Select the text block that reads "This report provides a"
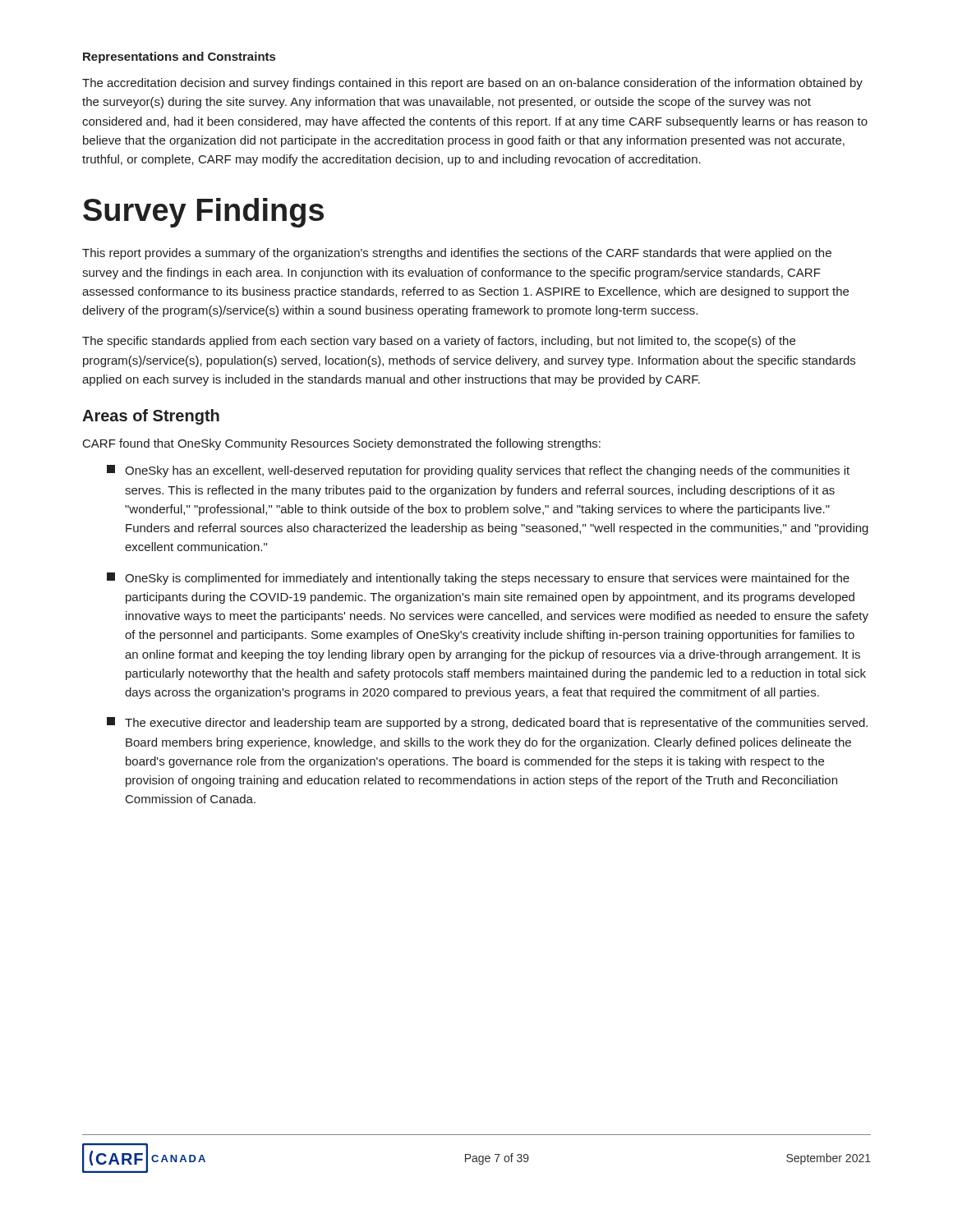The width and height of the screenshot is (953, 1232). point(466,281)
